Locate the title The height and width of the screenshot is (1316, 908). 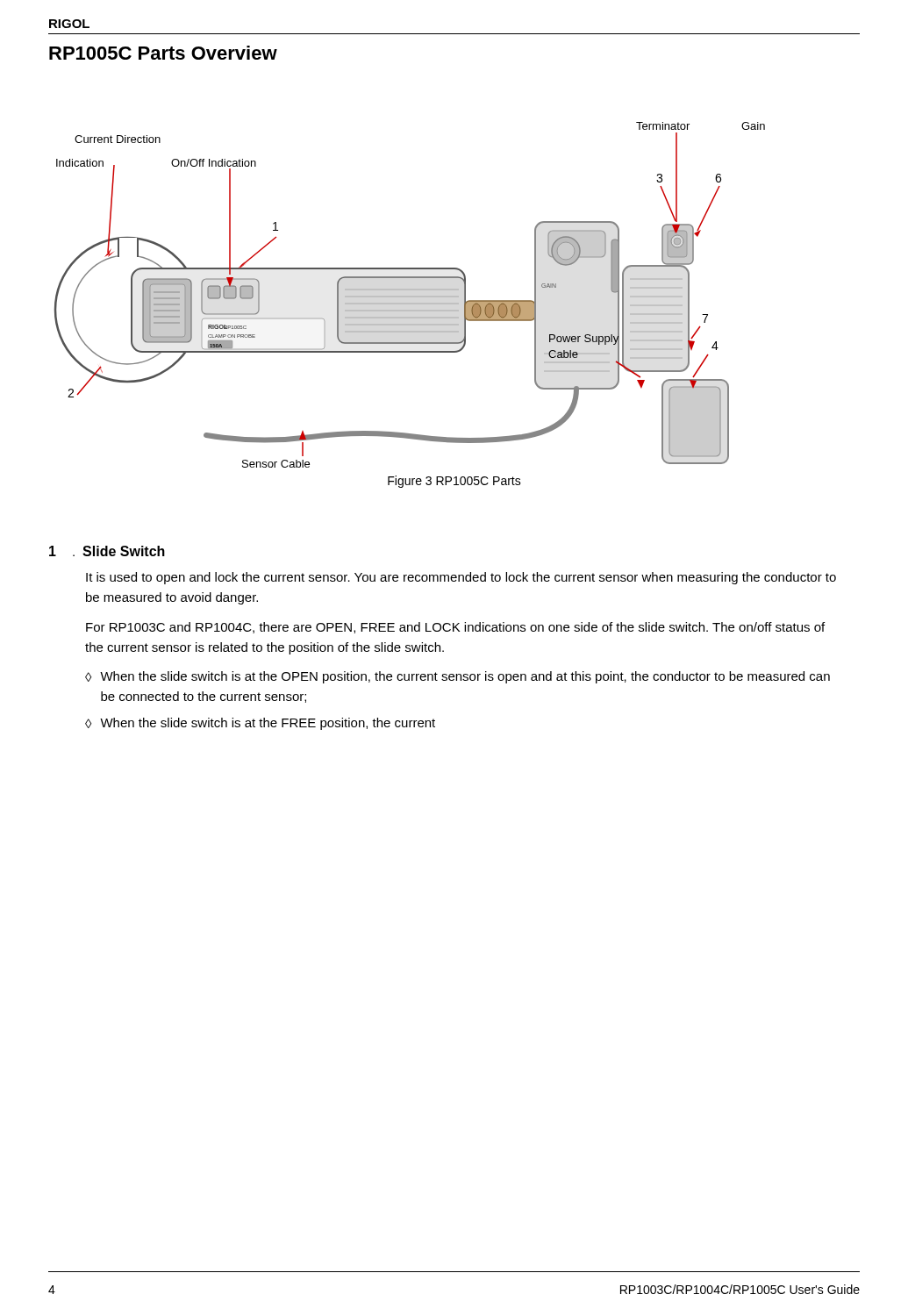click(x=162, y=53)
